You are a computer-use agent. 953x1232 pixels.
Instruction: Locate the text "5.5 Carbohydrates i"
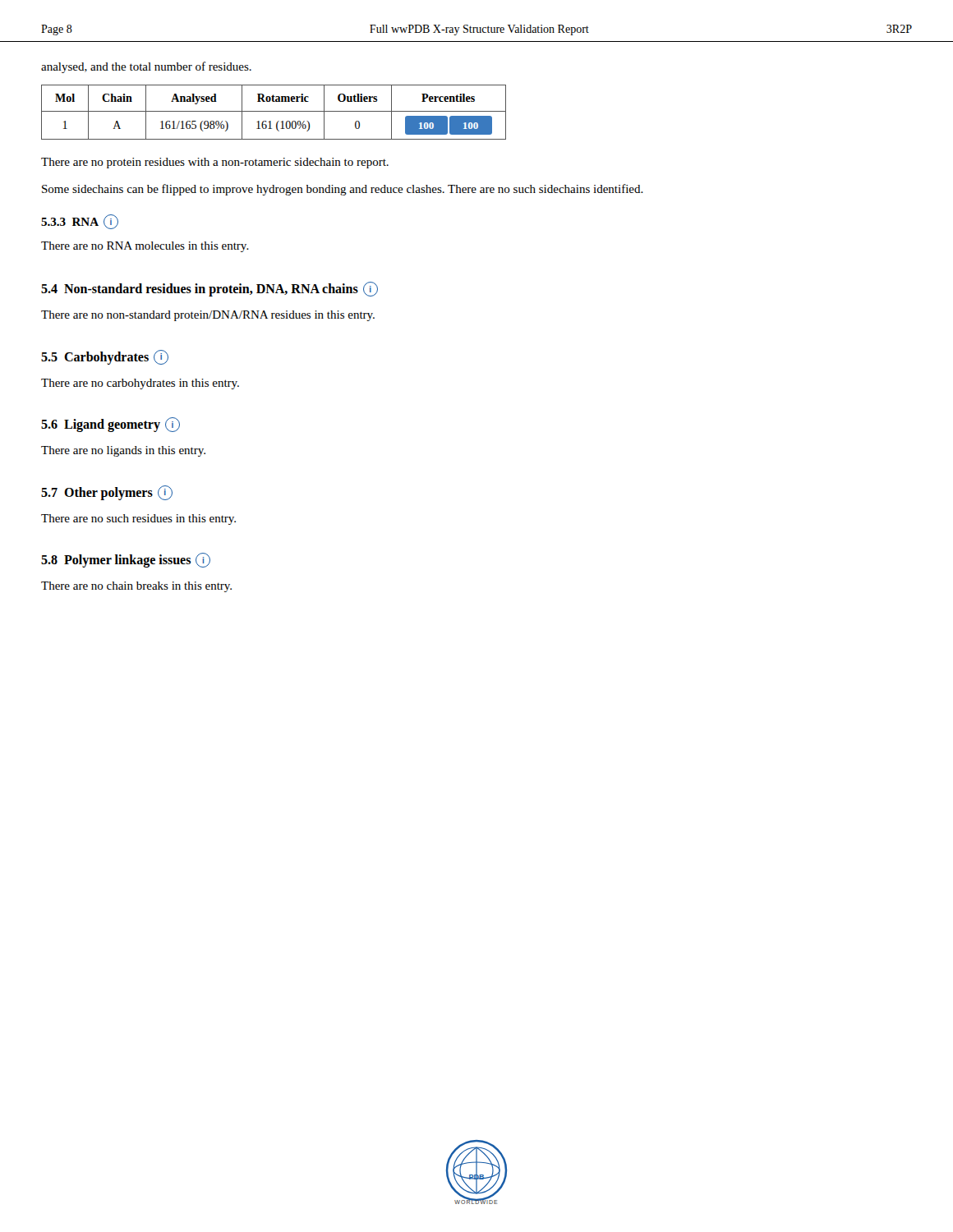105,357
